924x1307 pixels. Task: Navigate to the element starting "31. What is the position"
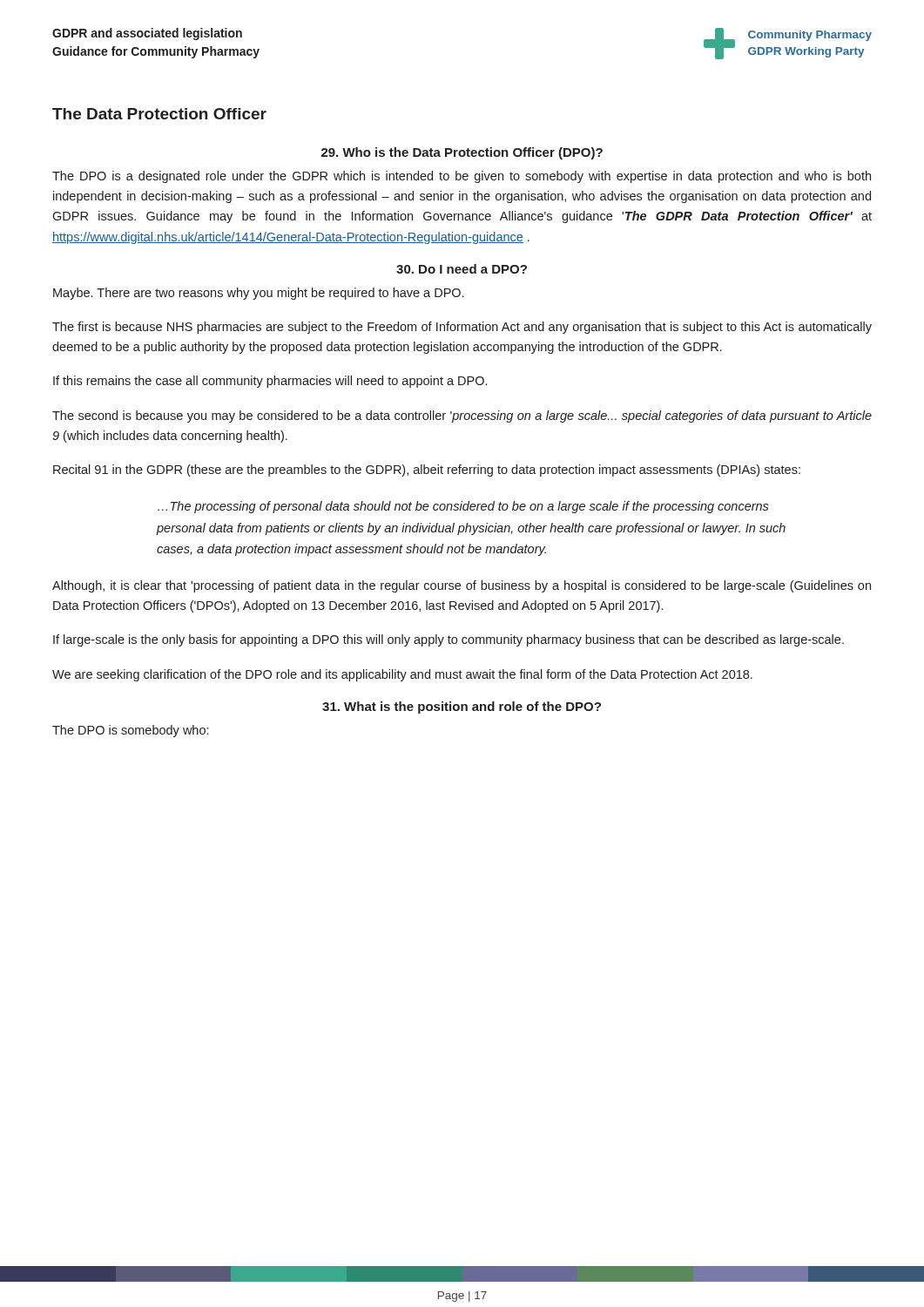462,706
